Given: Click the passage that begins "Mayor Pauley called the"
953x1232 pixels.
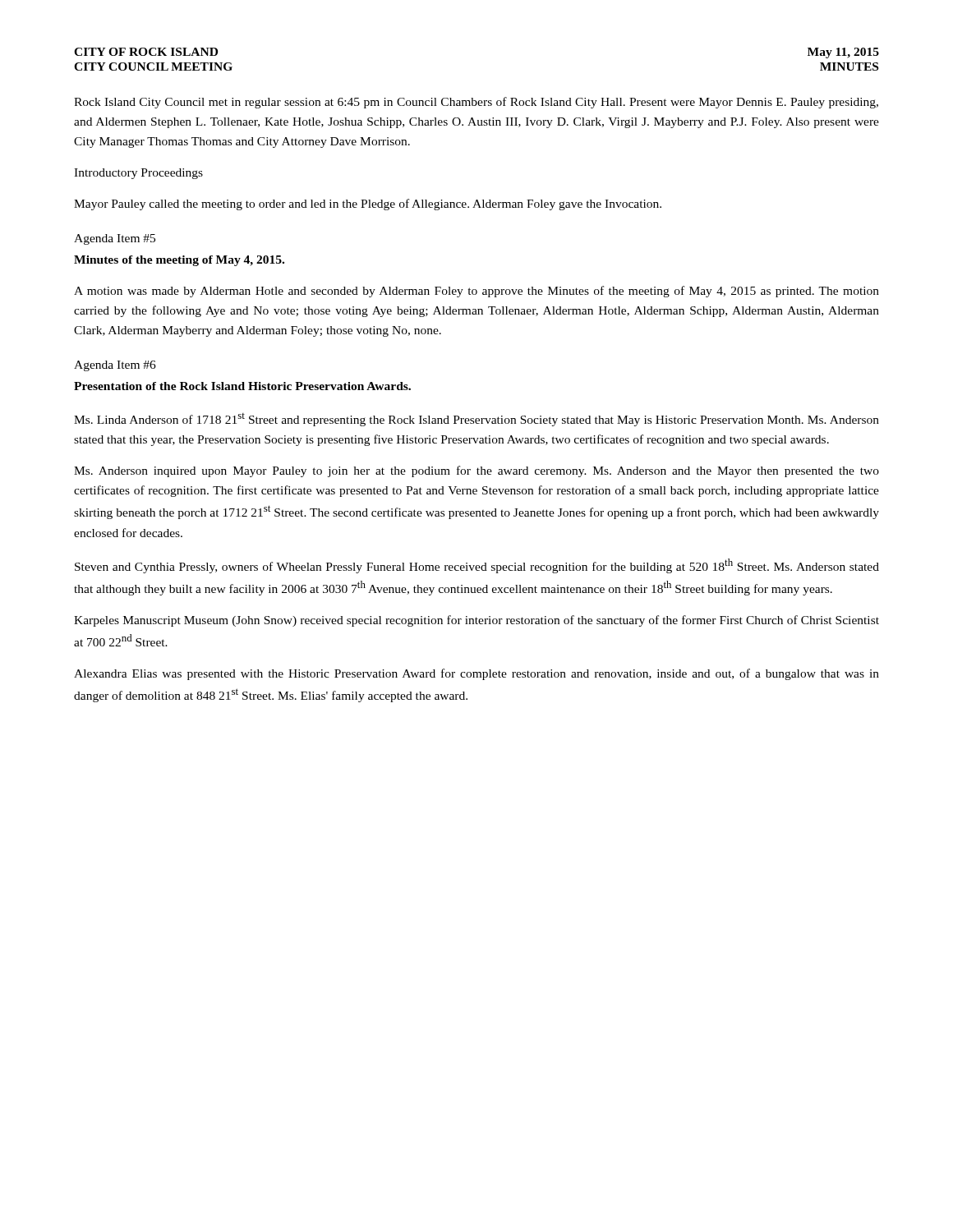Looking at the screenshot, I should pos(476,204).
